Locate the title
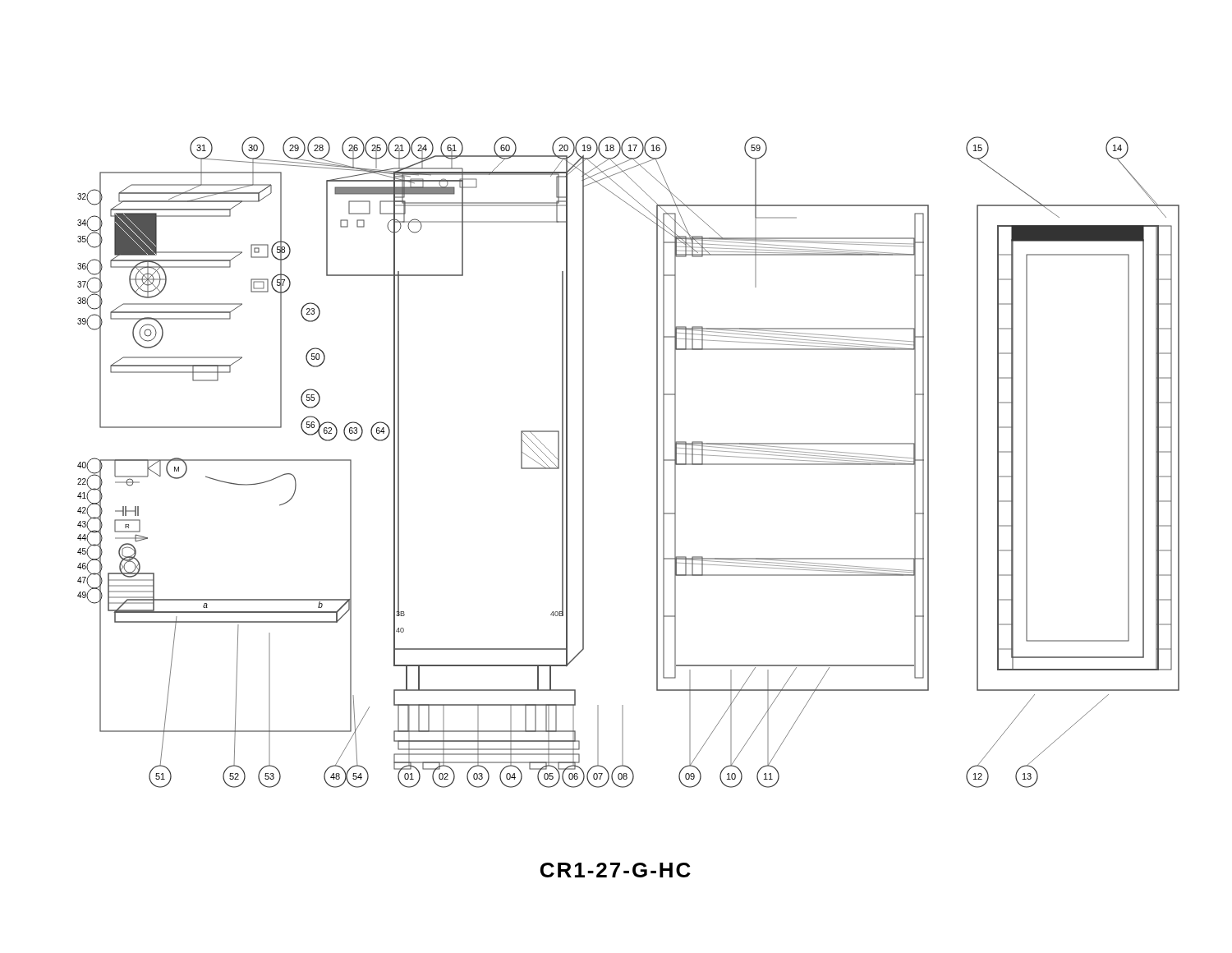 pyautogui.click(x=616, y=870)
